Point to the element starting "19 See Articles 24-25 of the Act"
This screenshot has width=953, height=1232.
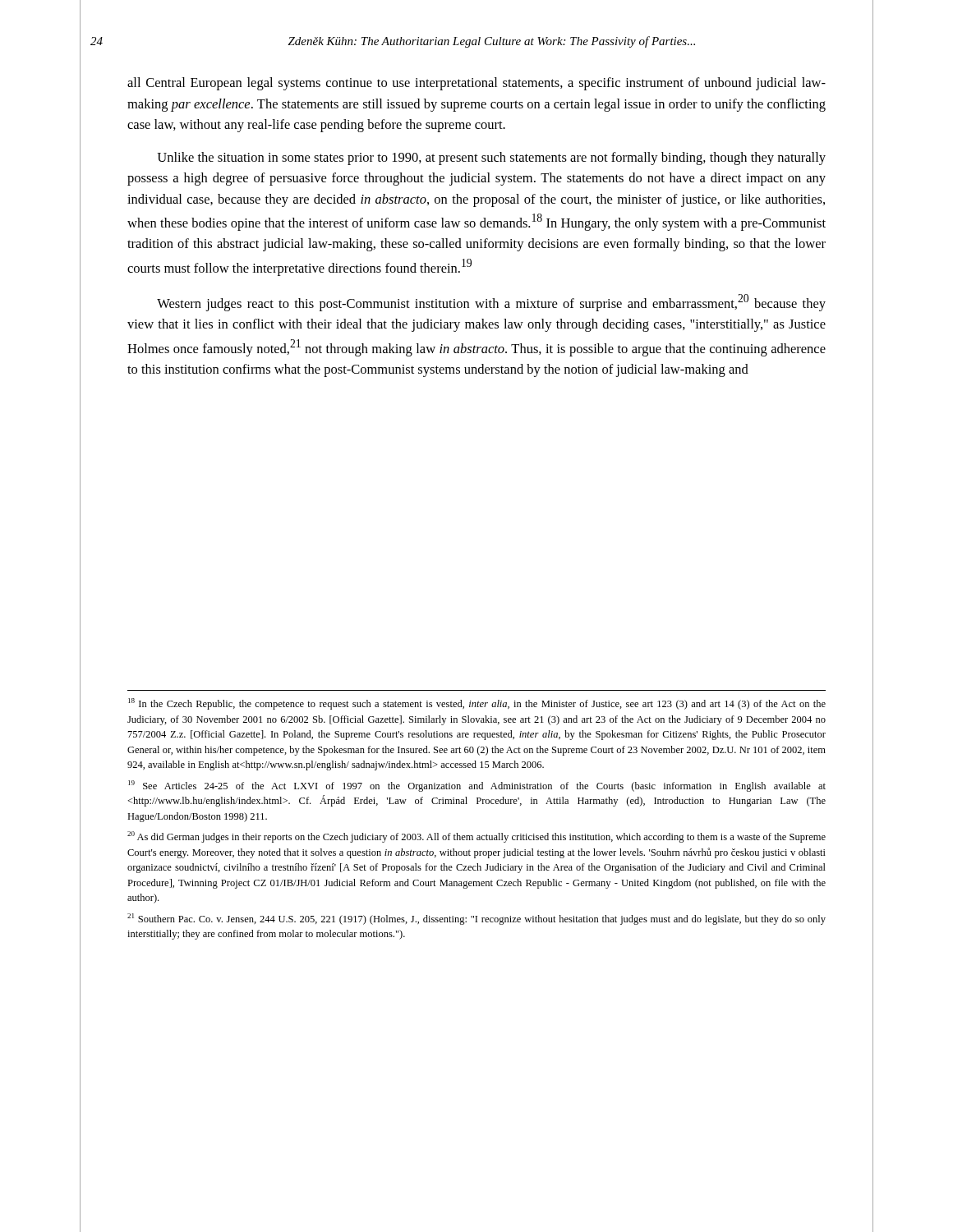(476, 800)
